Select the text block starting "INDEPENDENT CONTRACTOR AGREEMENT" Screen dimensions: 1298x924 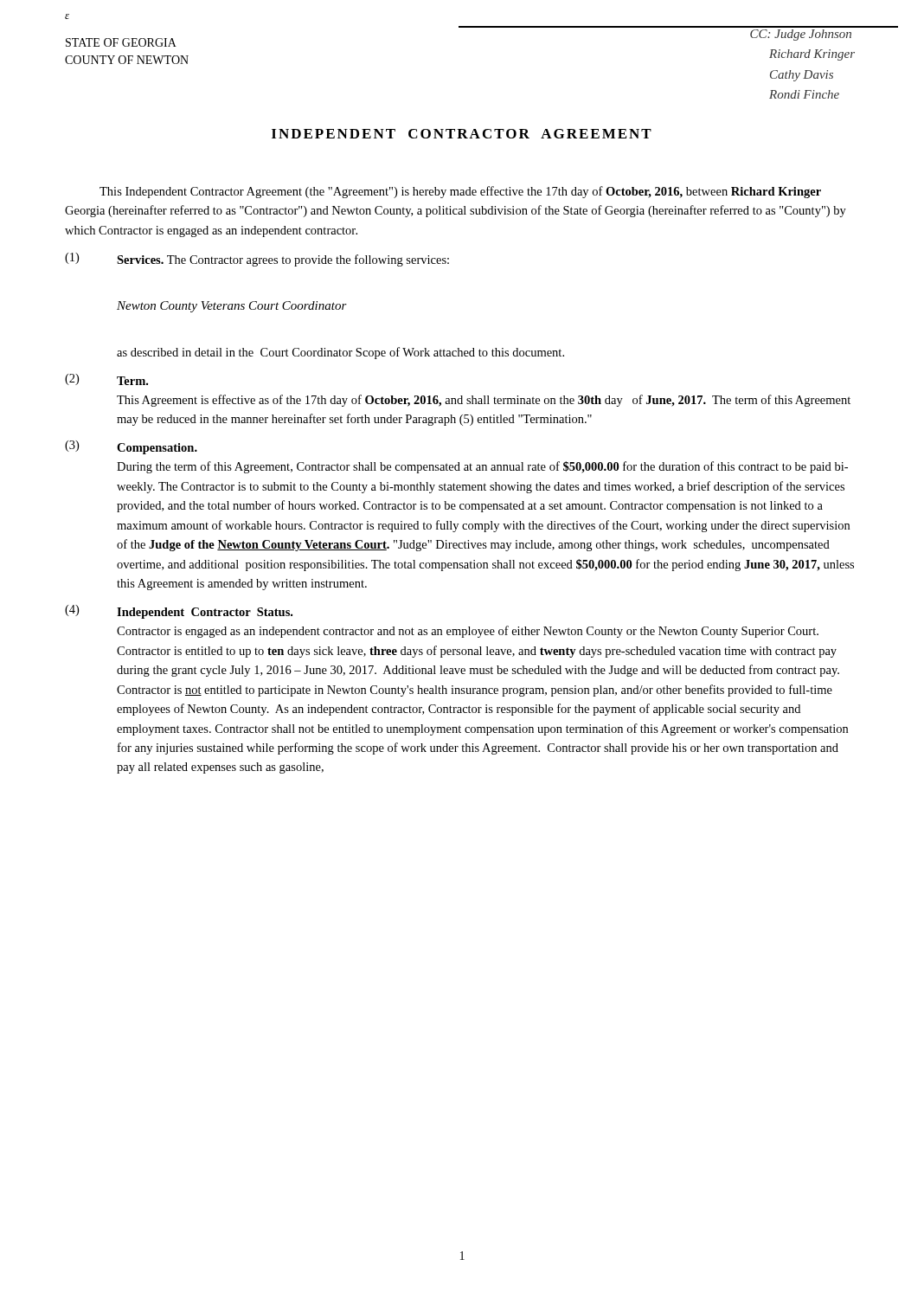point(462,134)
